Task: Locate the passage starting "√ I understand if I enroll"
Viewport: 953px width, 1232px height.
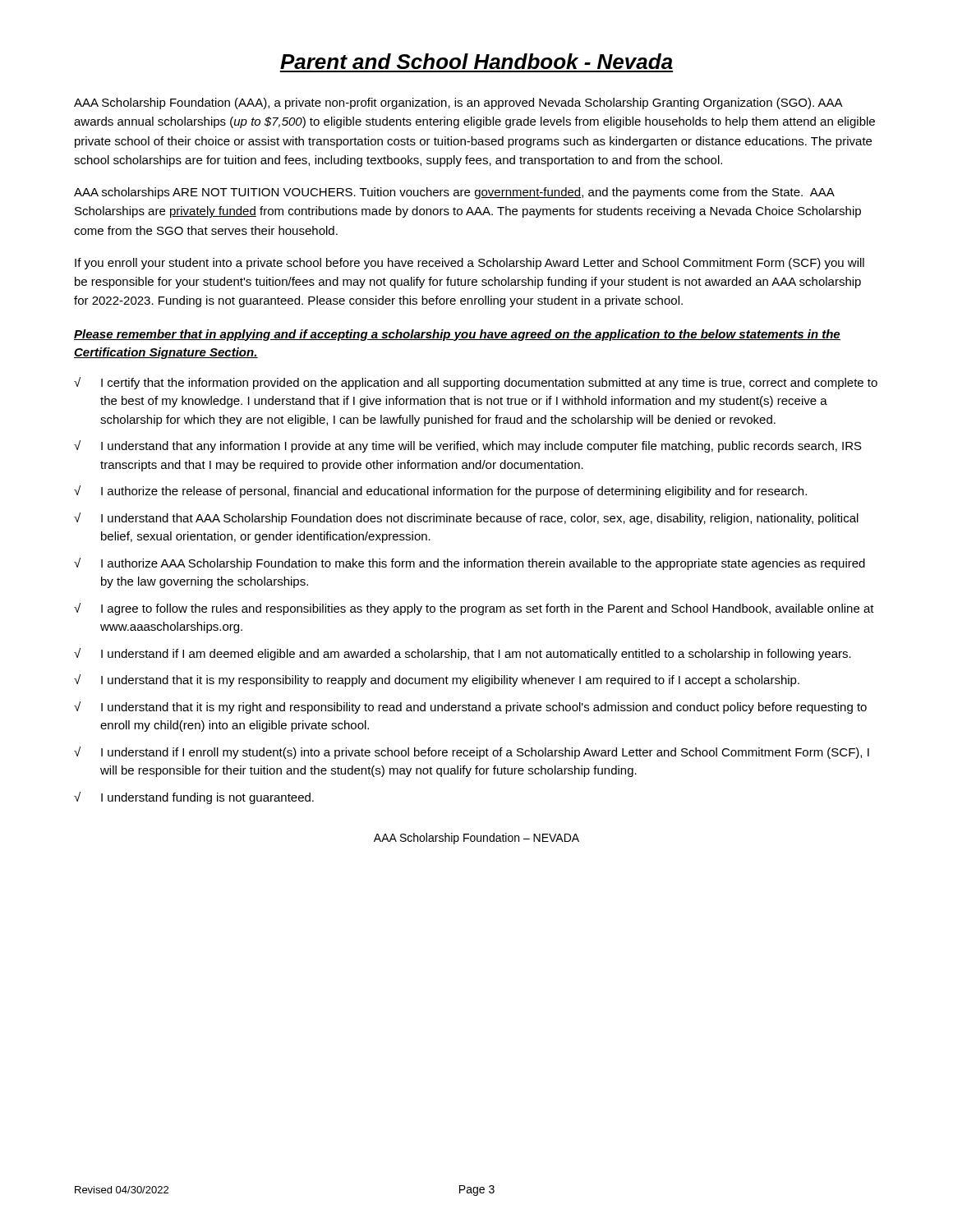Action: pos(476,761)
